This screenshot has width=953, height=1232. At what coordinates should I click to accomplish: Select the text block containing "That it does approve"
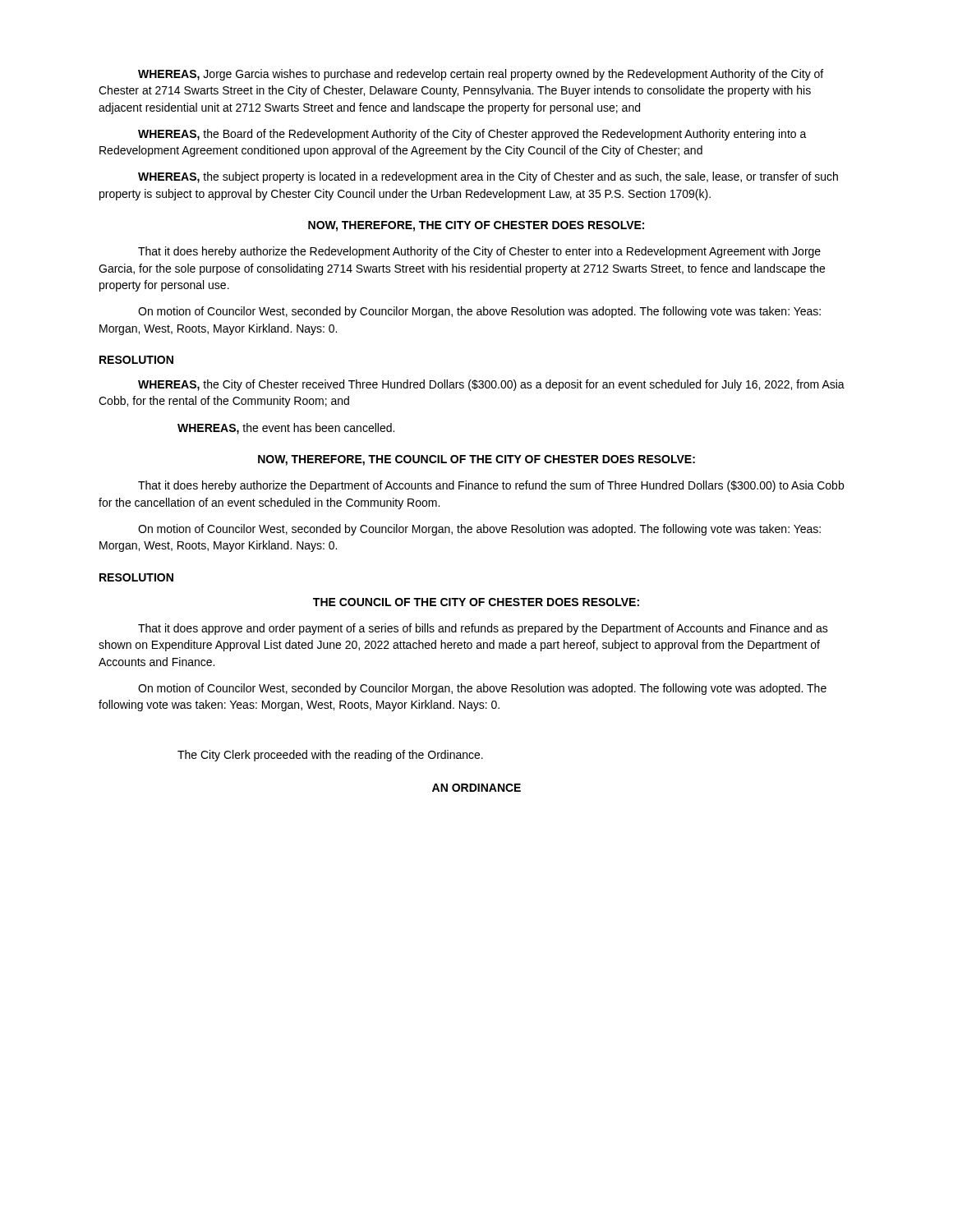coord(476,645)
